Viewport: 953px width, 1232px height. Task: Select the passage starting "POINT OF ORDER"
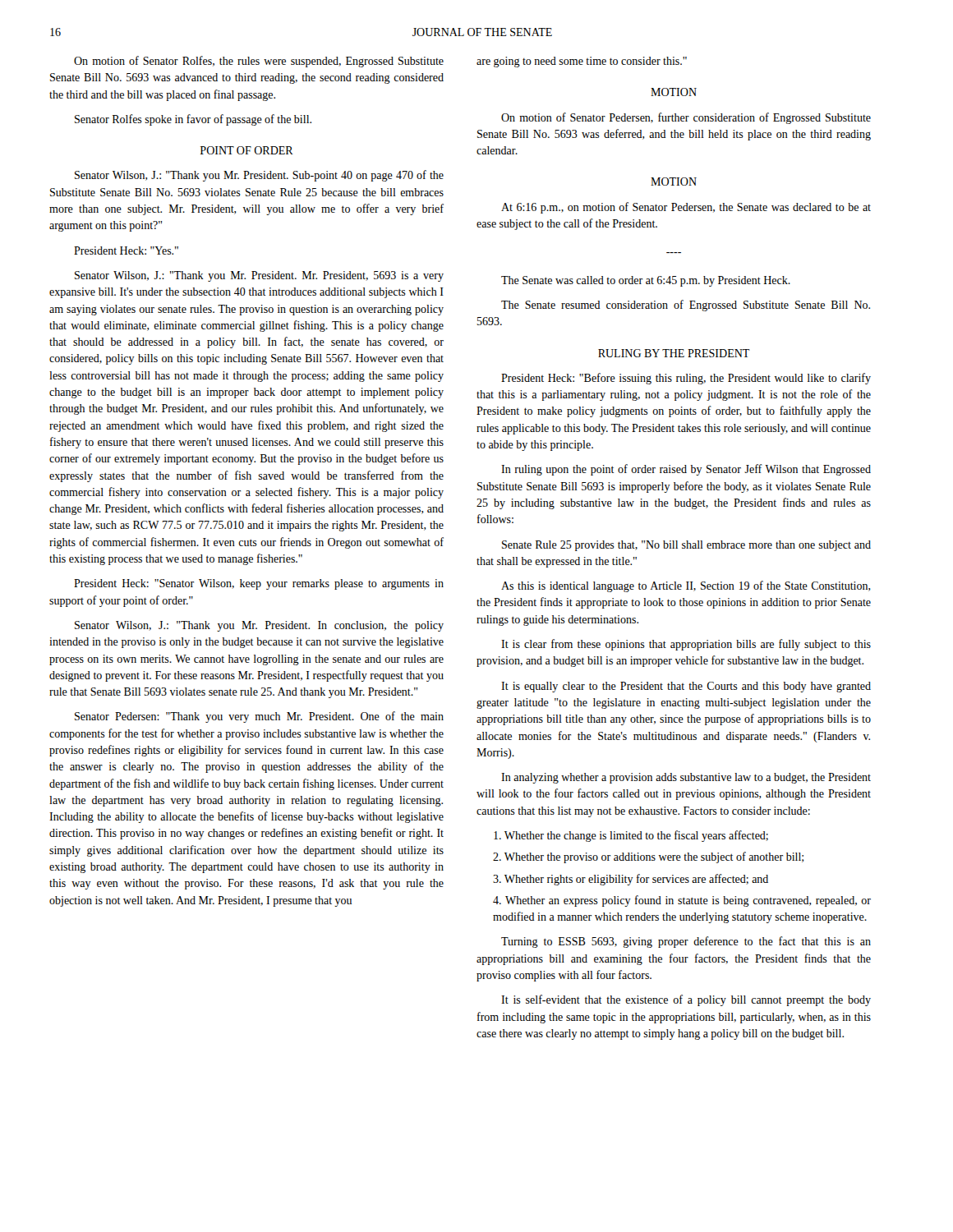(x=246, y=151)
